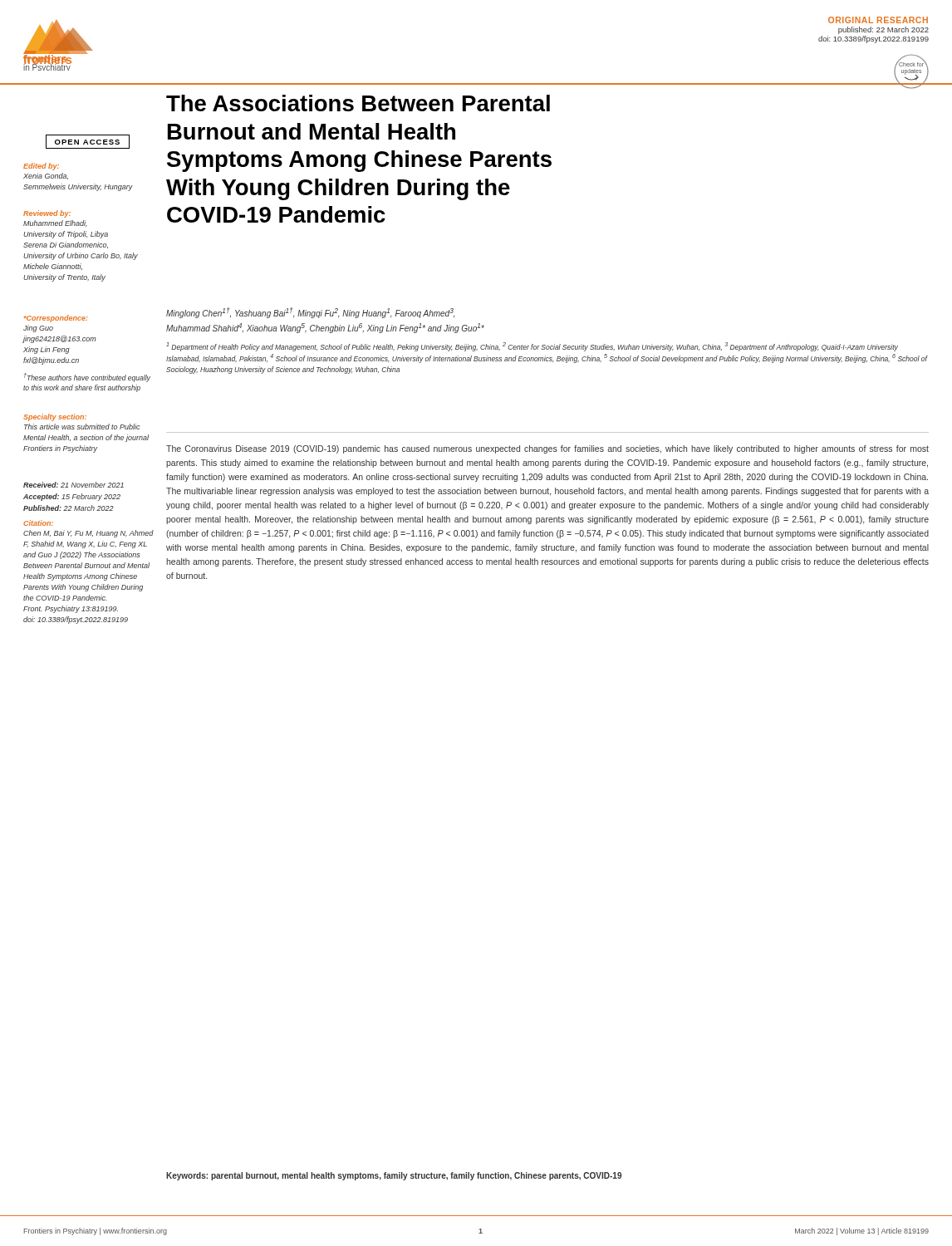Find the text block starting "Citation: Chen M, Bai Y, Fu M, Huang"

(x=89, y=573)
